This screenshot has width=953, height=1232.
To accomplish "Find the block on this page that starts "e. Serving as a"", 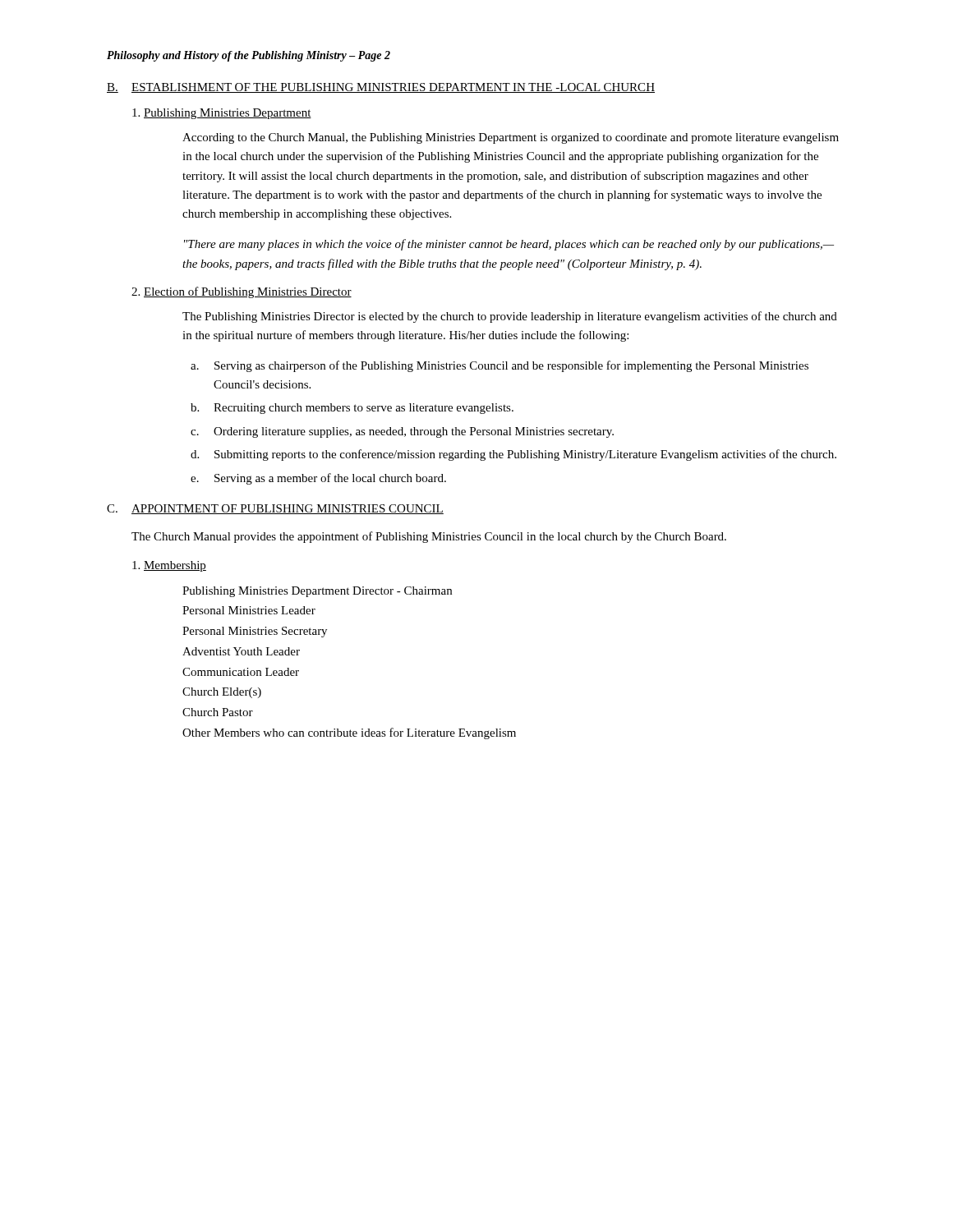I will 319,478.
